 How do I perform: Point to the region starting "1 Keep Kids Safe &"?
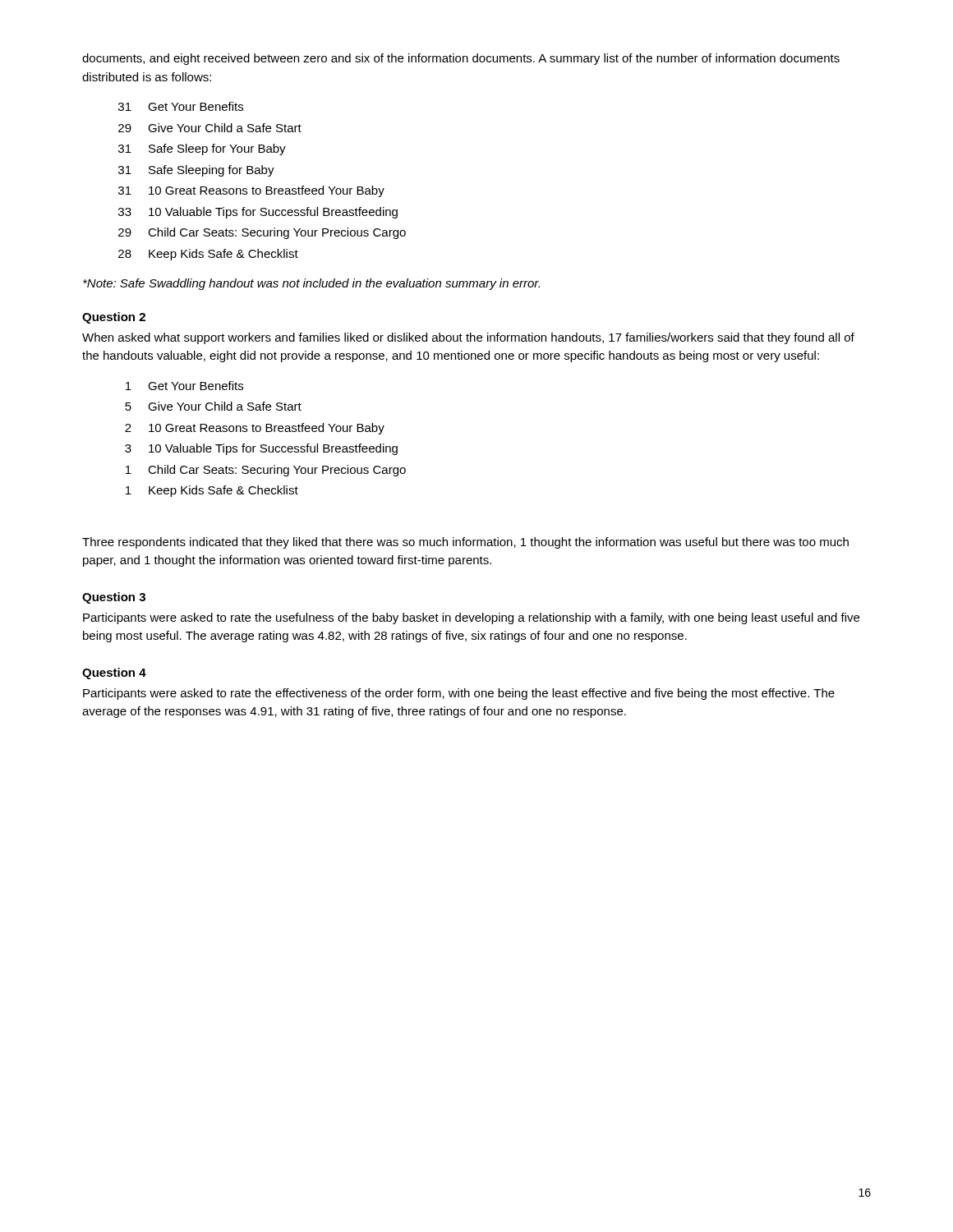[x=212, y=491]
